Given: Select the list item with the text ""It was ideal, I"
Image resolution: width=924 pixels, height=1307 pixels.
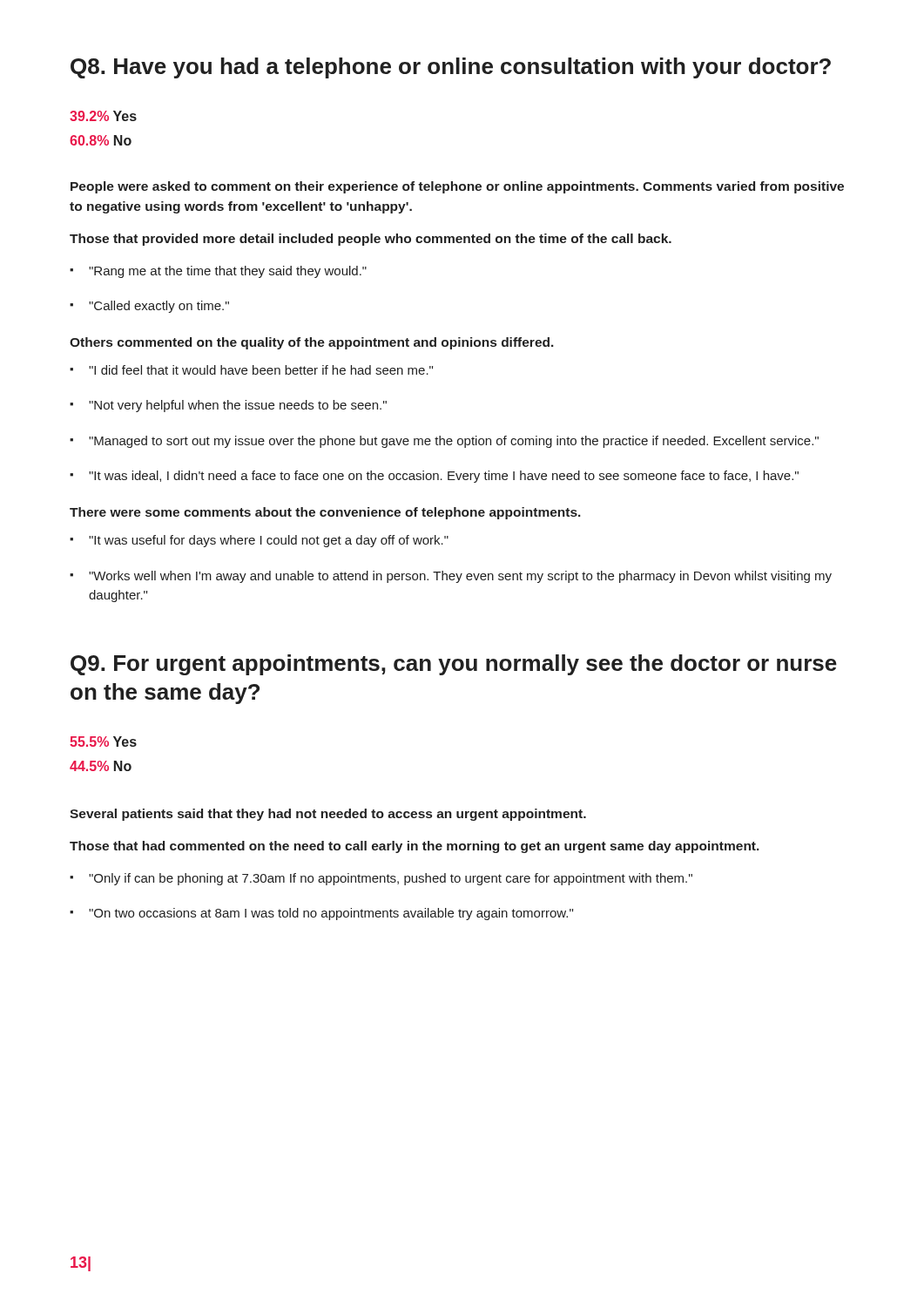Looking at the screenshot, I should [x=462, y=476].
